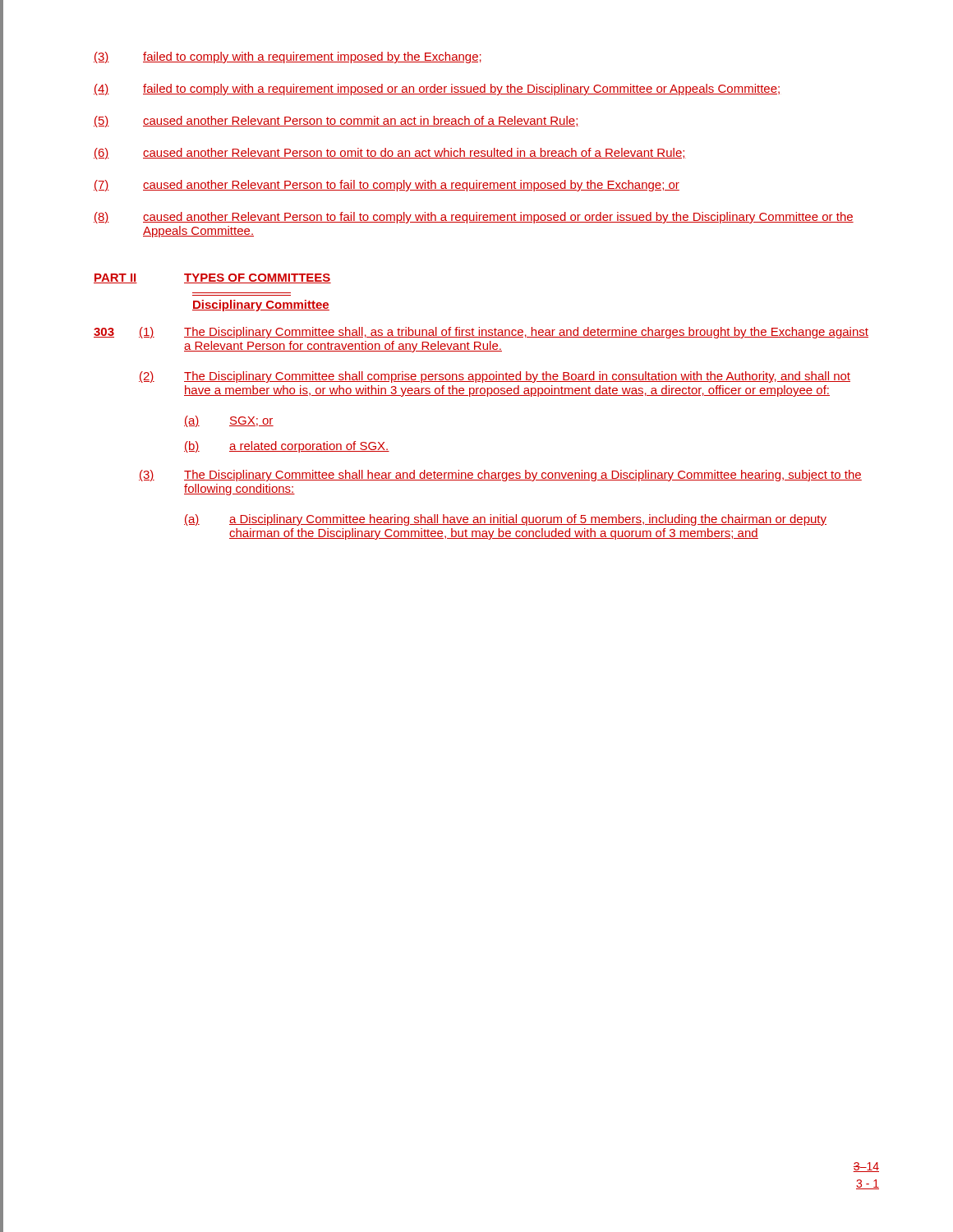Find the text block starting "(3) The Disciplinary Committee shall hear and determine"
Image resolution: width=953 pixels, height=1232 pixels.
tap(482, 481)
